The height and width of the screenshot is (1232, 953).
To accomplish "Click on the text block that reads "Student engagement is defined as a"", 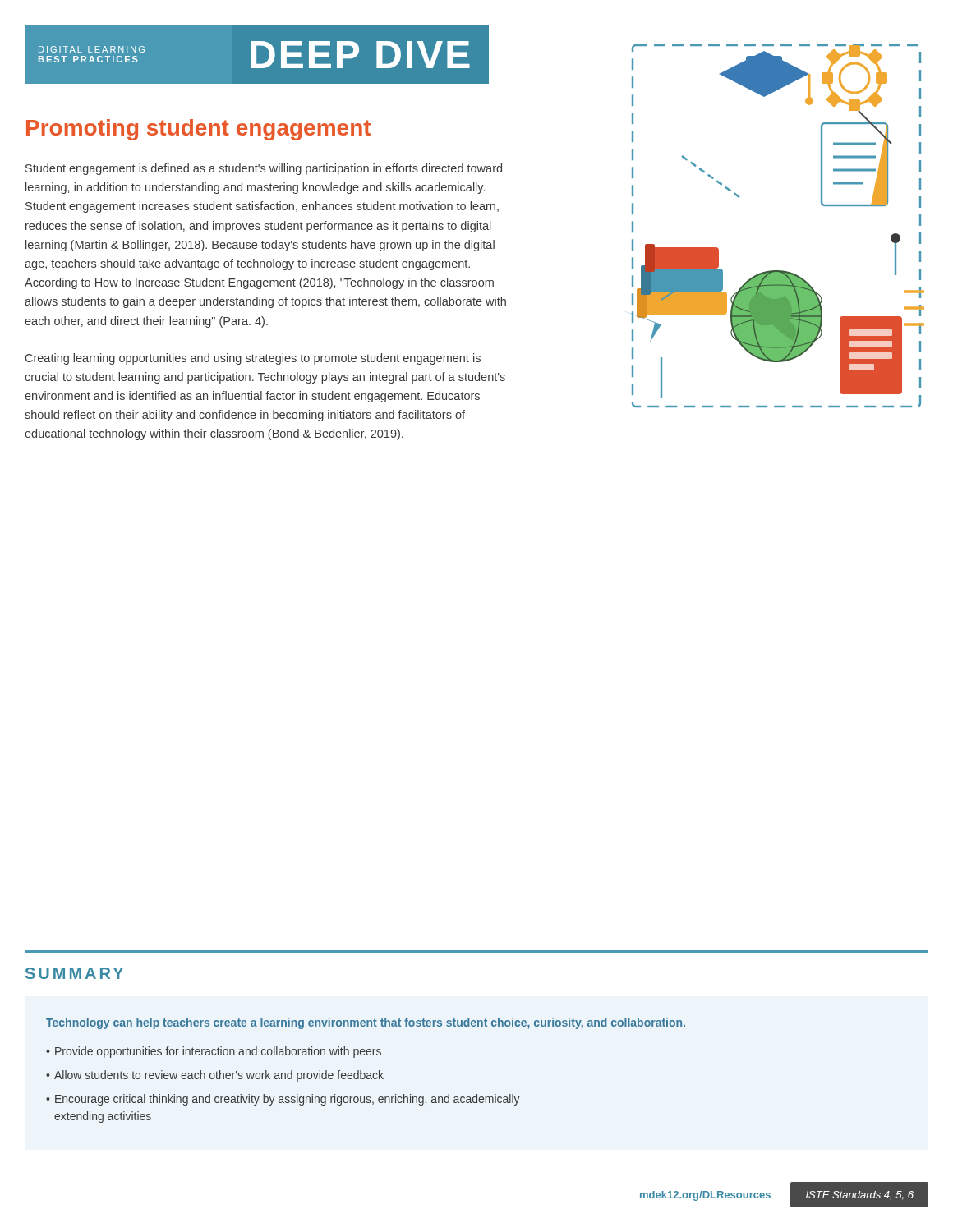I will (x=266, y=245).
